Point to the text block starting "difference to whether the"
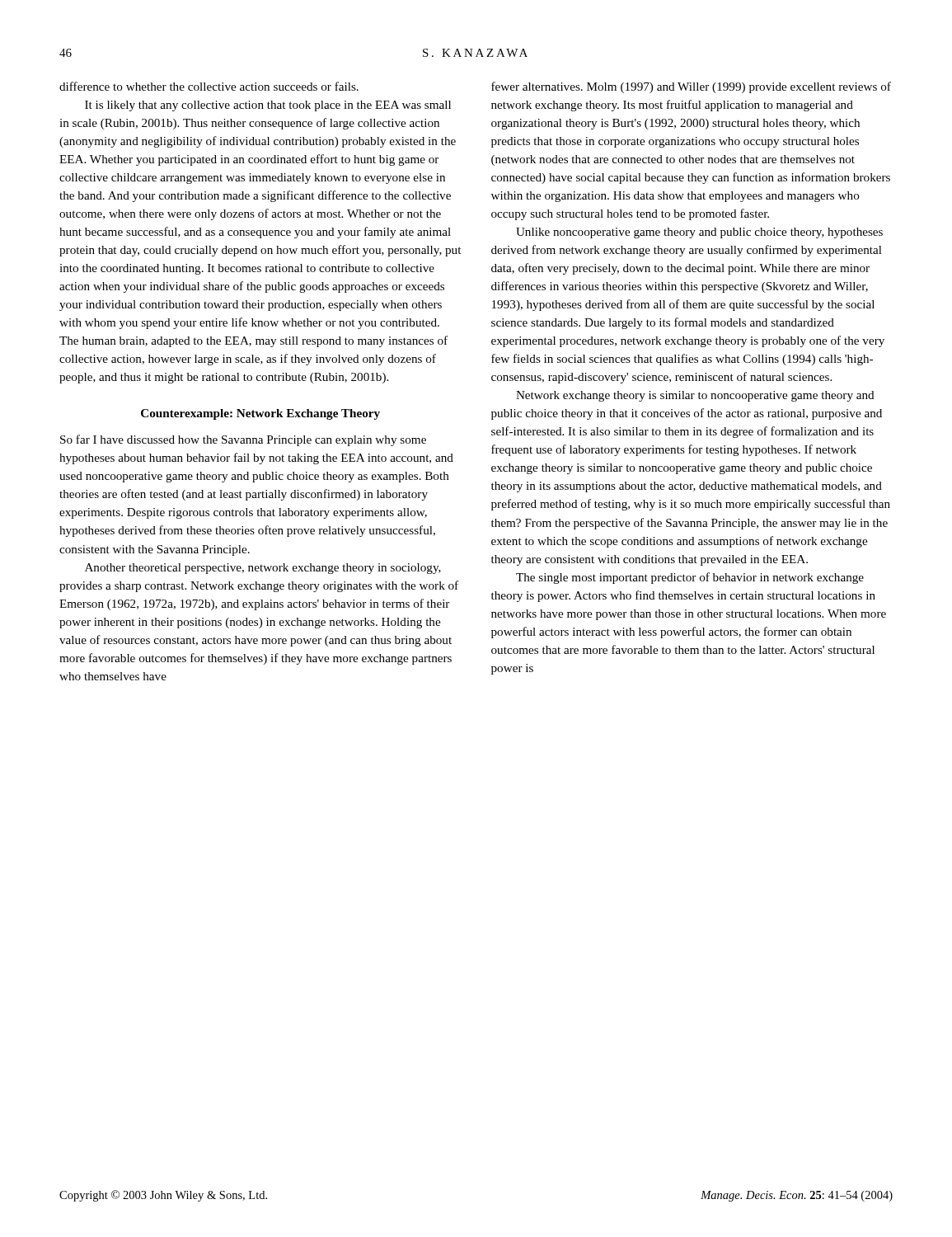The height and width of the screenshot is (1237, 952). click(x=260, y=232)
